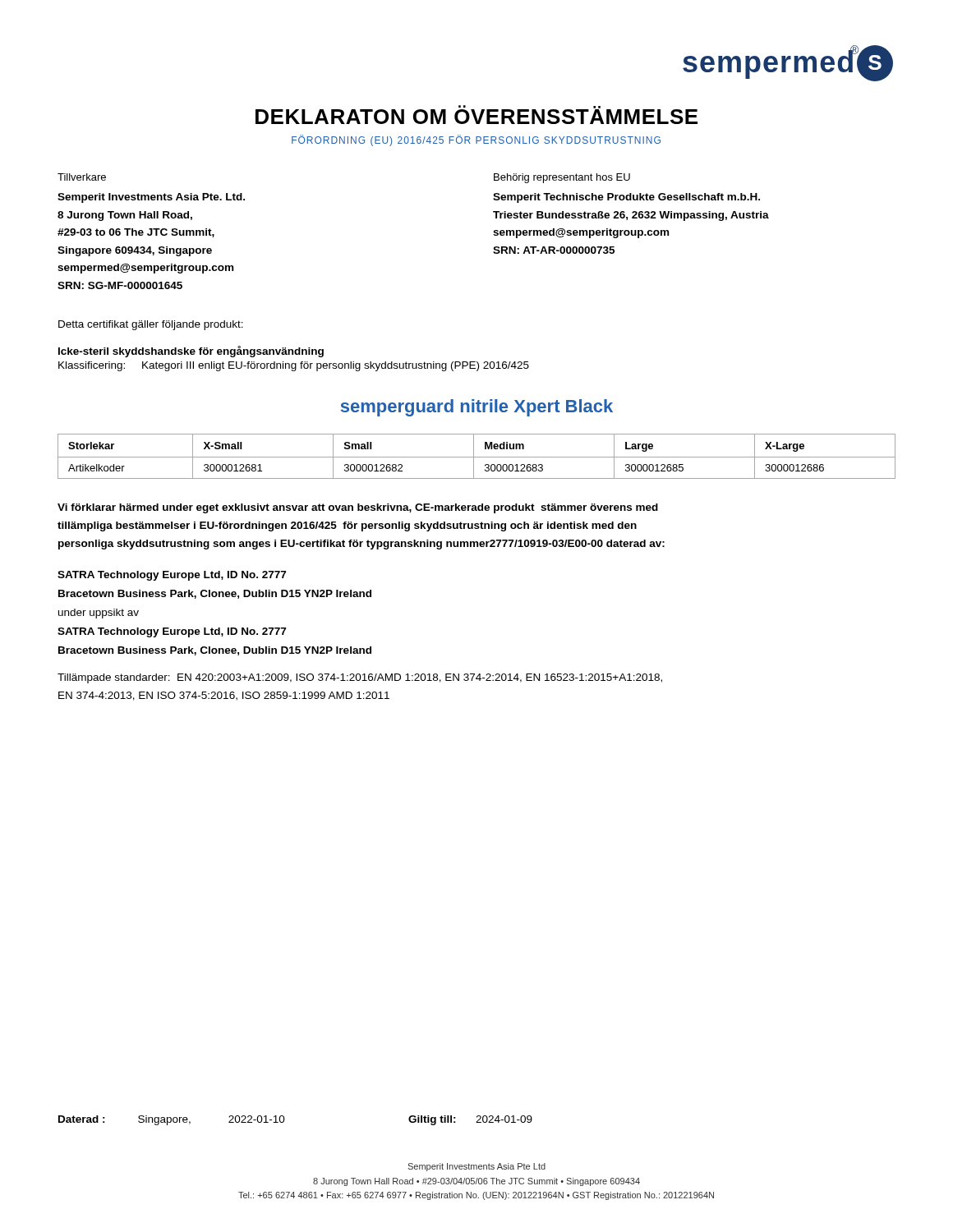Locate the block of text that opens with "Vi förklarar härmed under eget exklusivt ansvar att"
The width and height of the screenshot is (953, 1232).
pyautogui.click(x=361, y=525)
